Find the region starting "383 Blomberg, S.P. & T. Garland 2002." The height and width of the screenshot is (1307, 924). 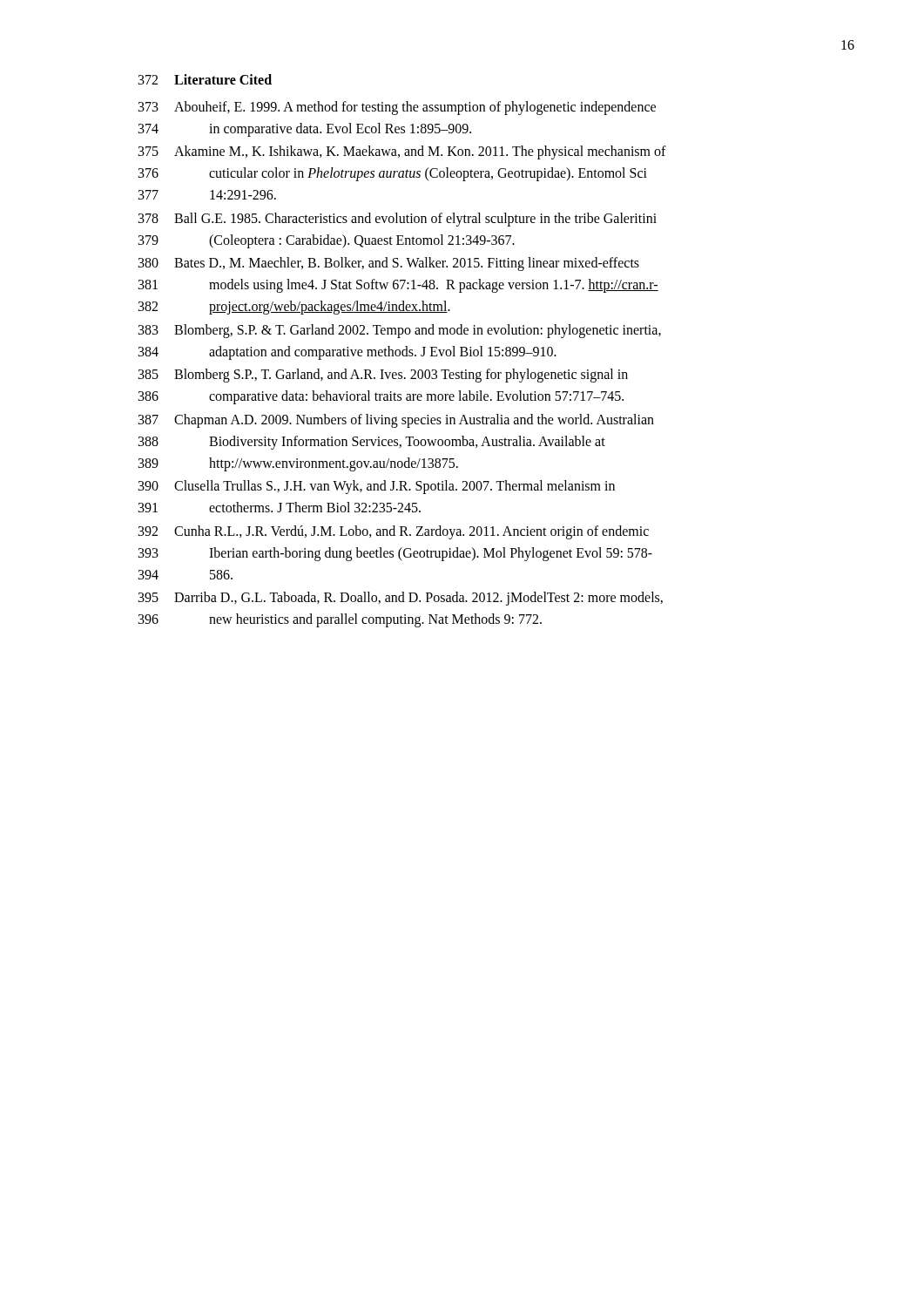(x=475, y=341)
